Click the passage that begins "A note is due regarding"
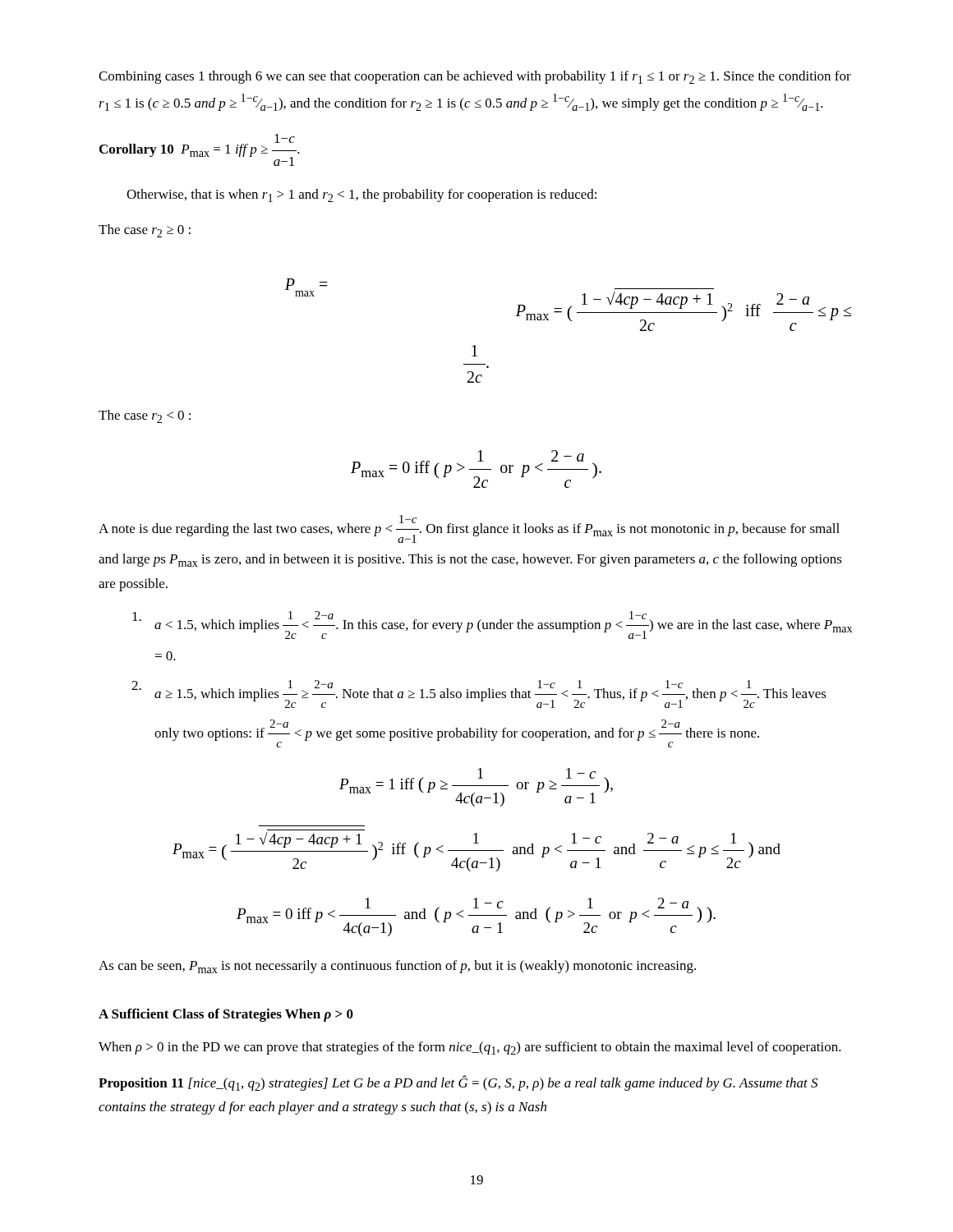Image resolution: width=953 pixels, height=1232 pixels. pyautogui.click(x=470, y=551)
